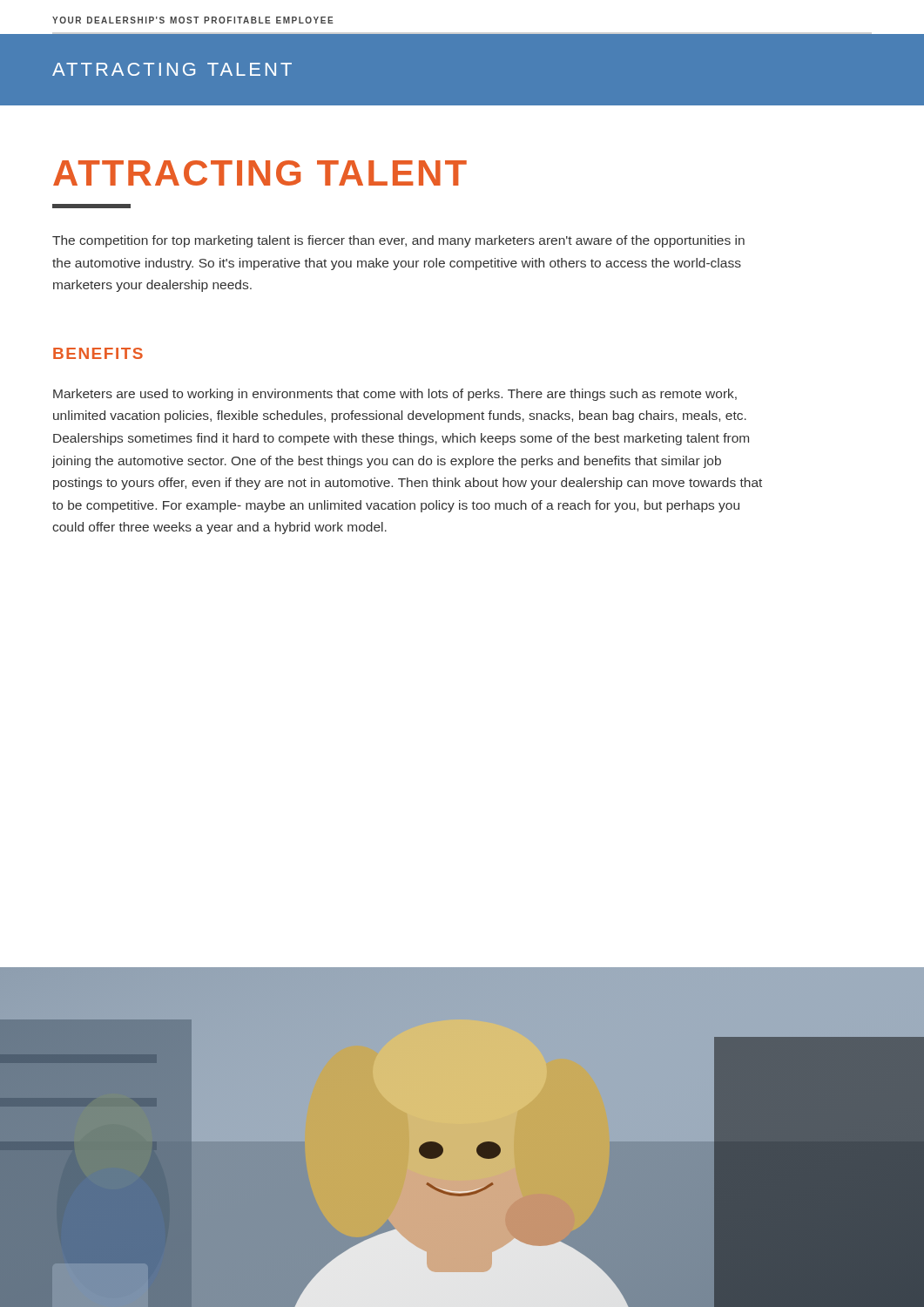Click the photo
924x1307 pixels.
point(462,1137)
